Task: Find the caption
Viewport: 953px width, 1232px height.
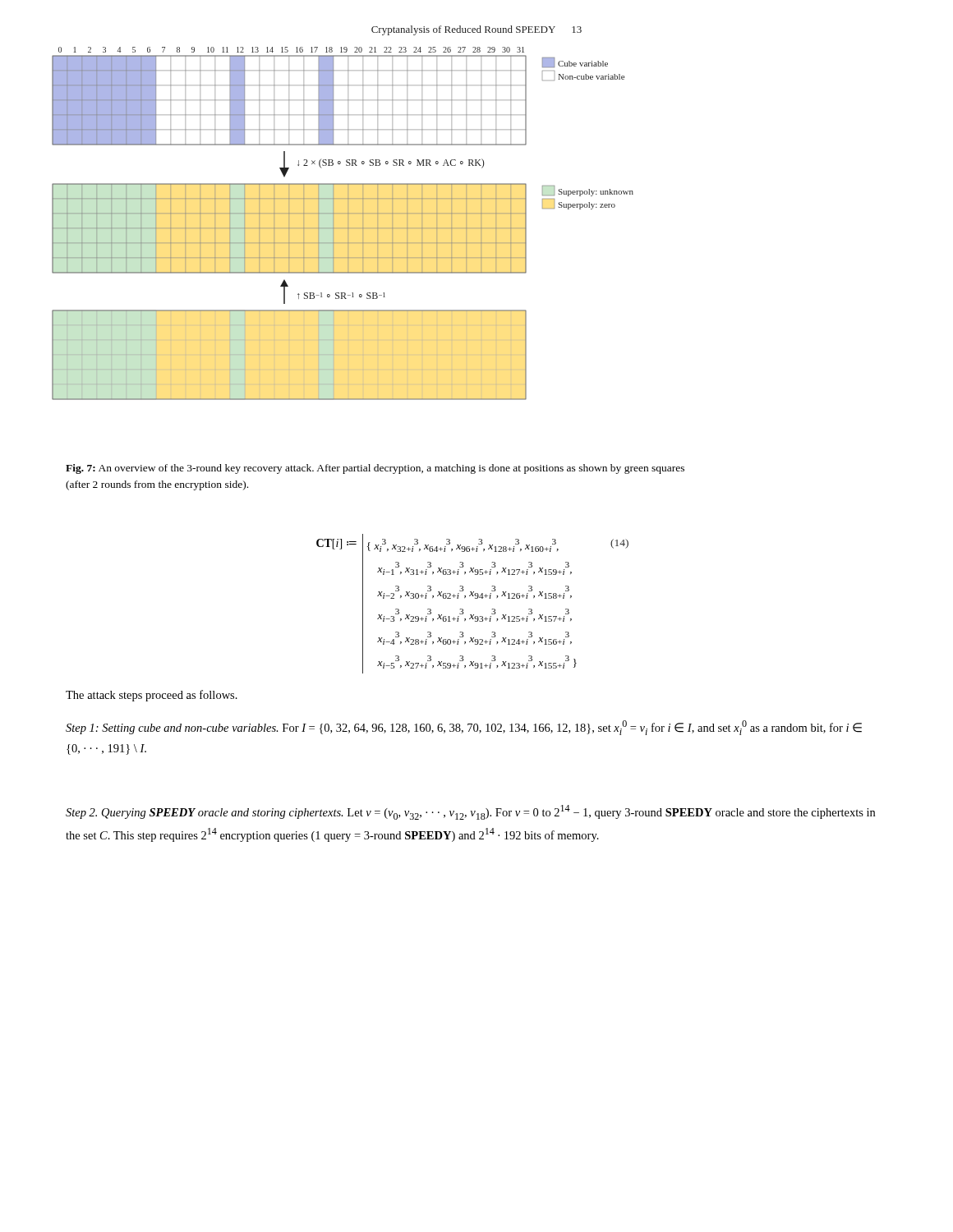Action: coord(375,476)
